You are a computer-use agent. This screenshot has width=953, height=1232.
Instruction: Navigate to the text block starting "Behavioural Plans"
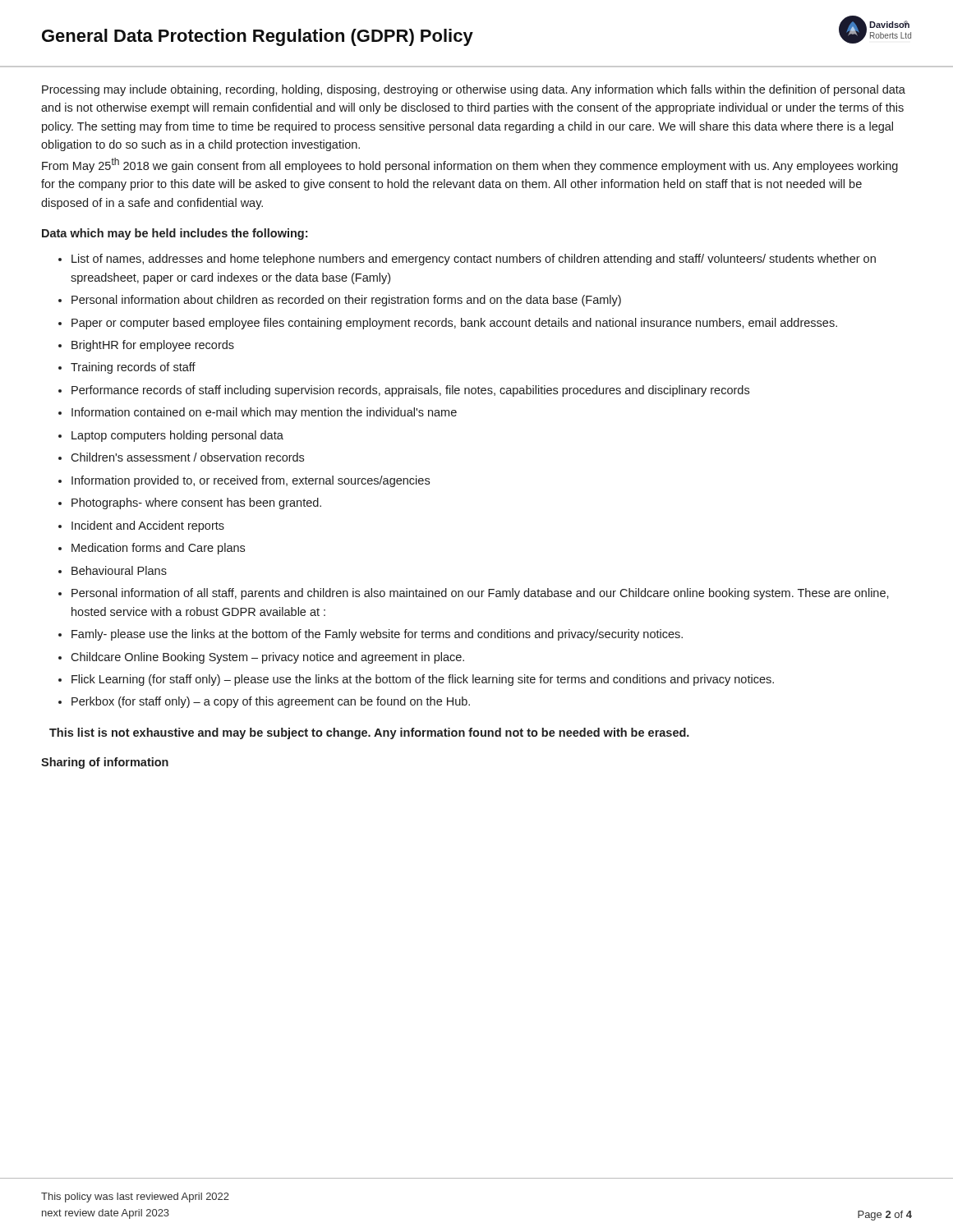pos(119,571)
